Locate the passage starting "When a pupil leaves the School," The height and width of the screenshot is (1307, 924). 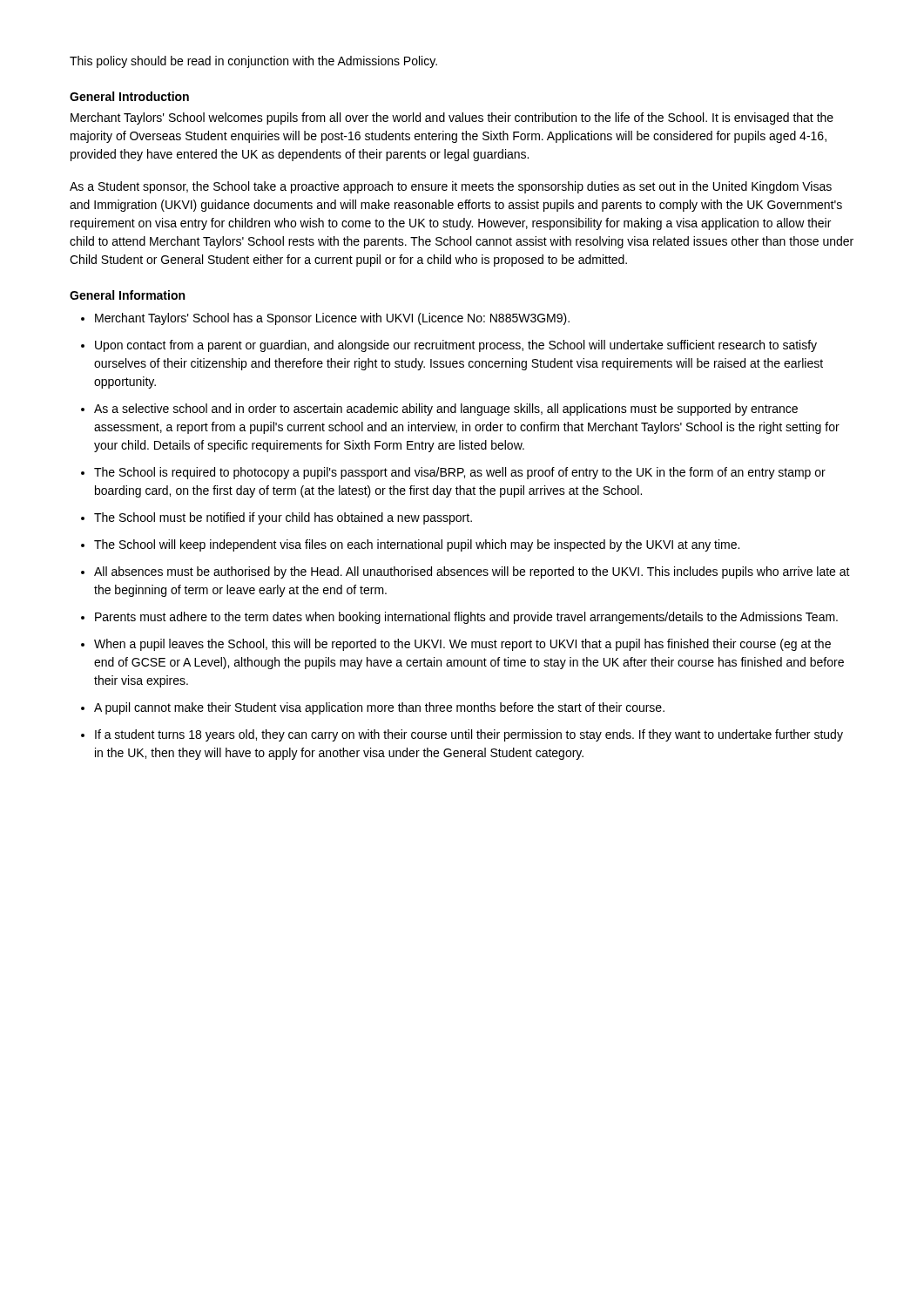pos(469,662)
